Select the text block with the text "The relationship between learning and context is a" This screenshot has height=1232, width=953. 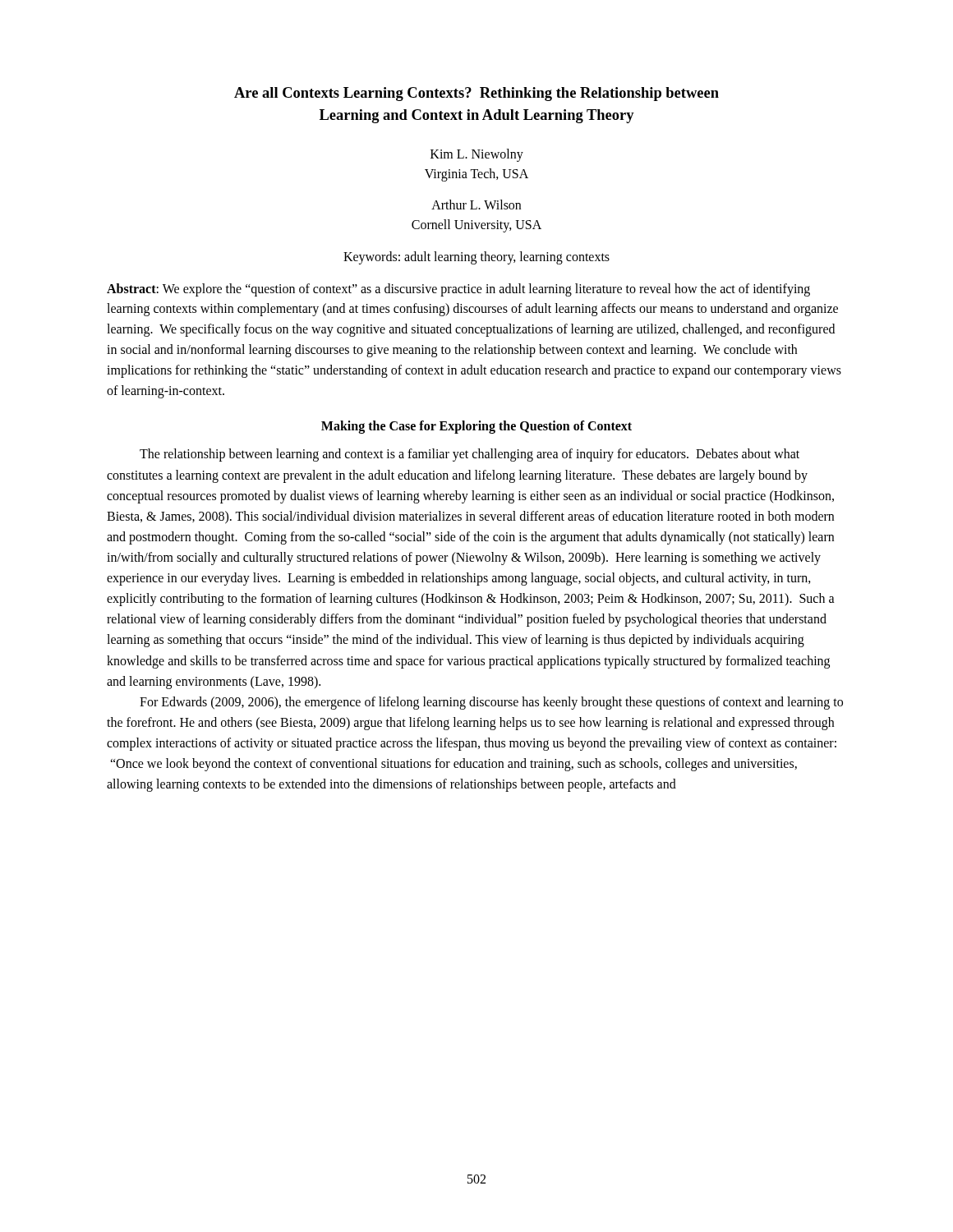476,619
